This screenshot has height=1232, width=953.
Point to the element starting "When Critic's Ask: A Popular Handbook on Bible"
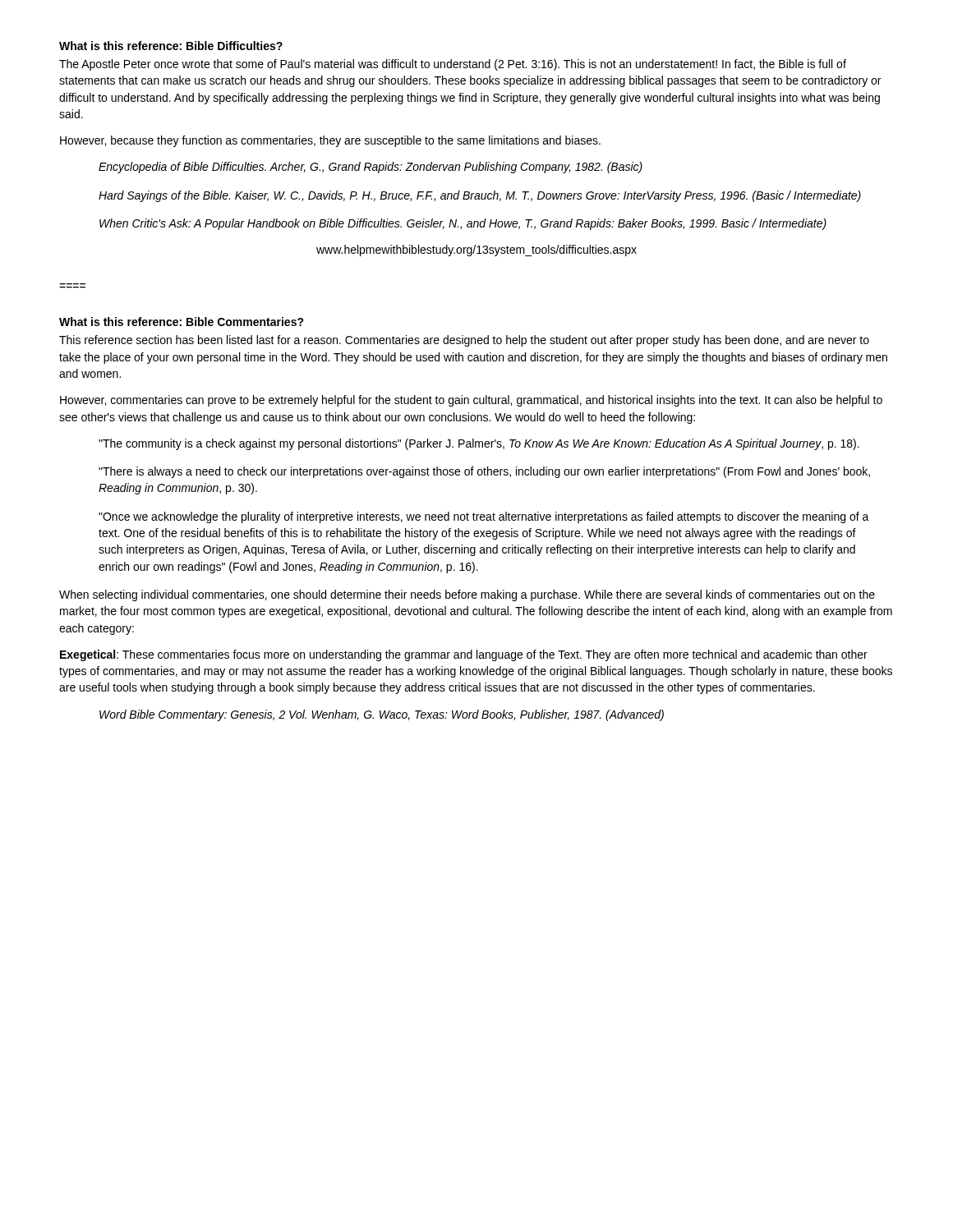(463, 223)
